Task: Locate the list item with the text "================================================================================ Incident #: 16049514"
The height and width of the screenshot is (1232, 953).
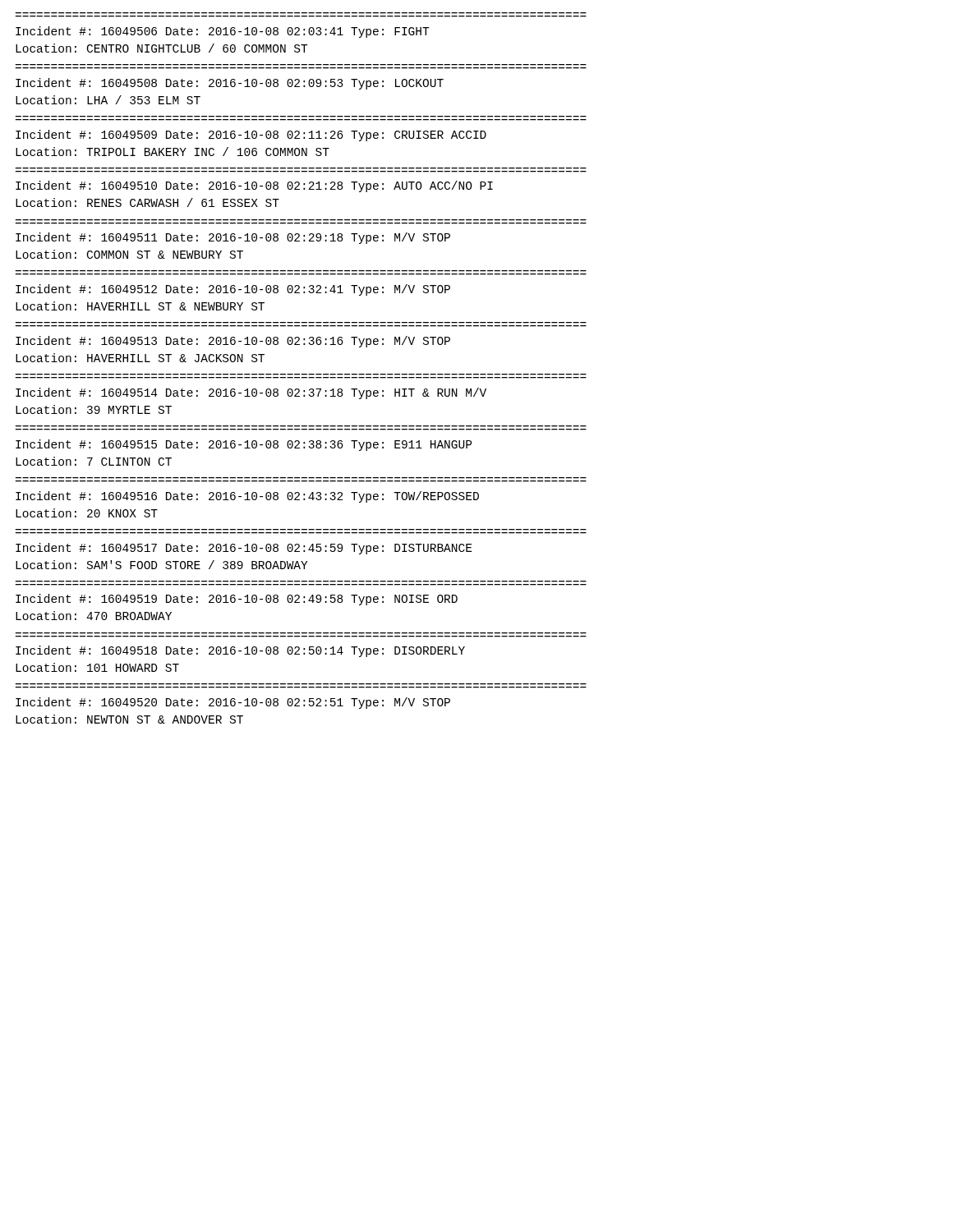Action: tap(476, 395)
